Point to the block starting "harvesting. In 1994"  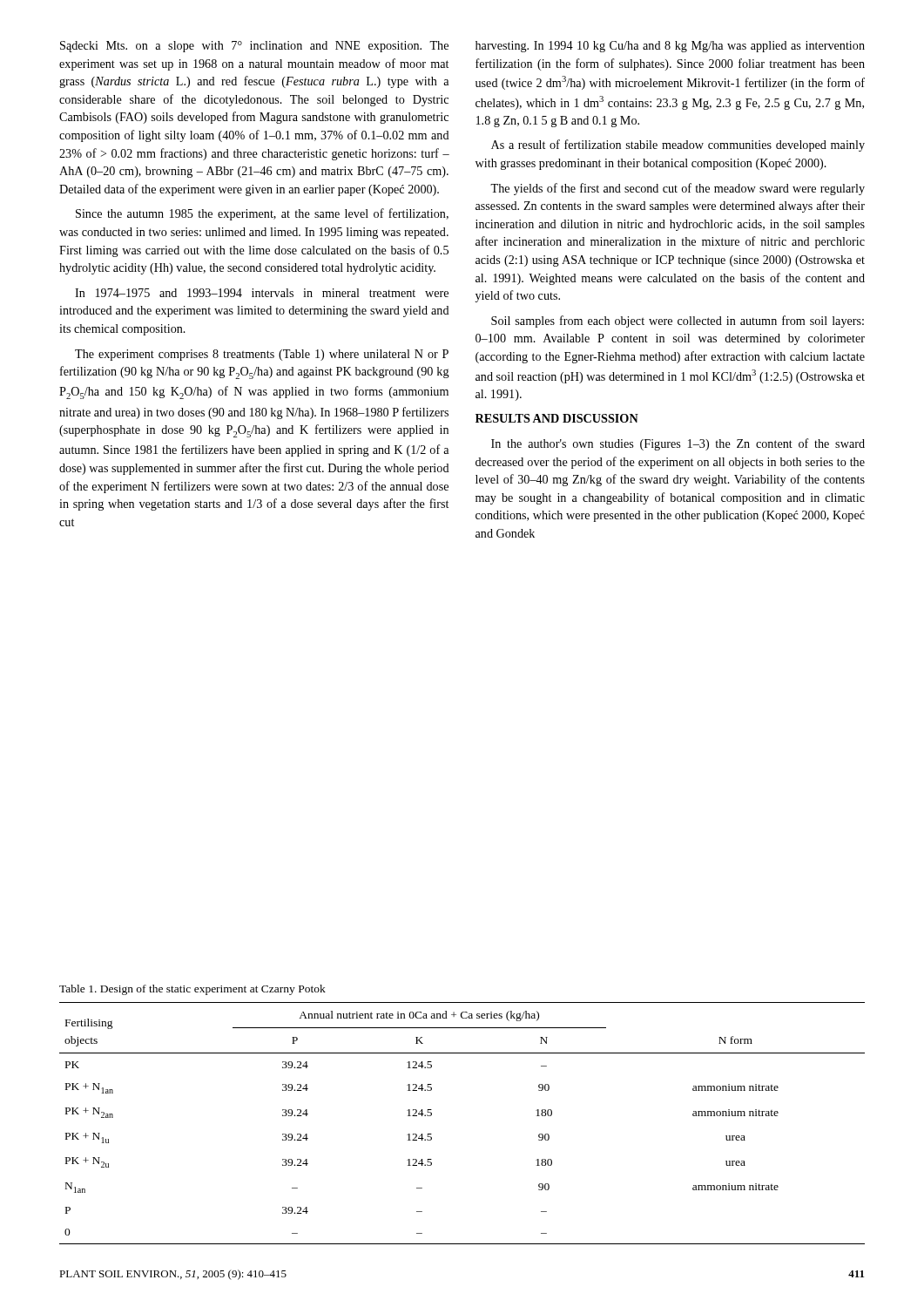pos(670,83)
